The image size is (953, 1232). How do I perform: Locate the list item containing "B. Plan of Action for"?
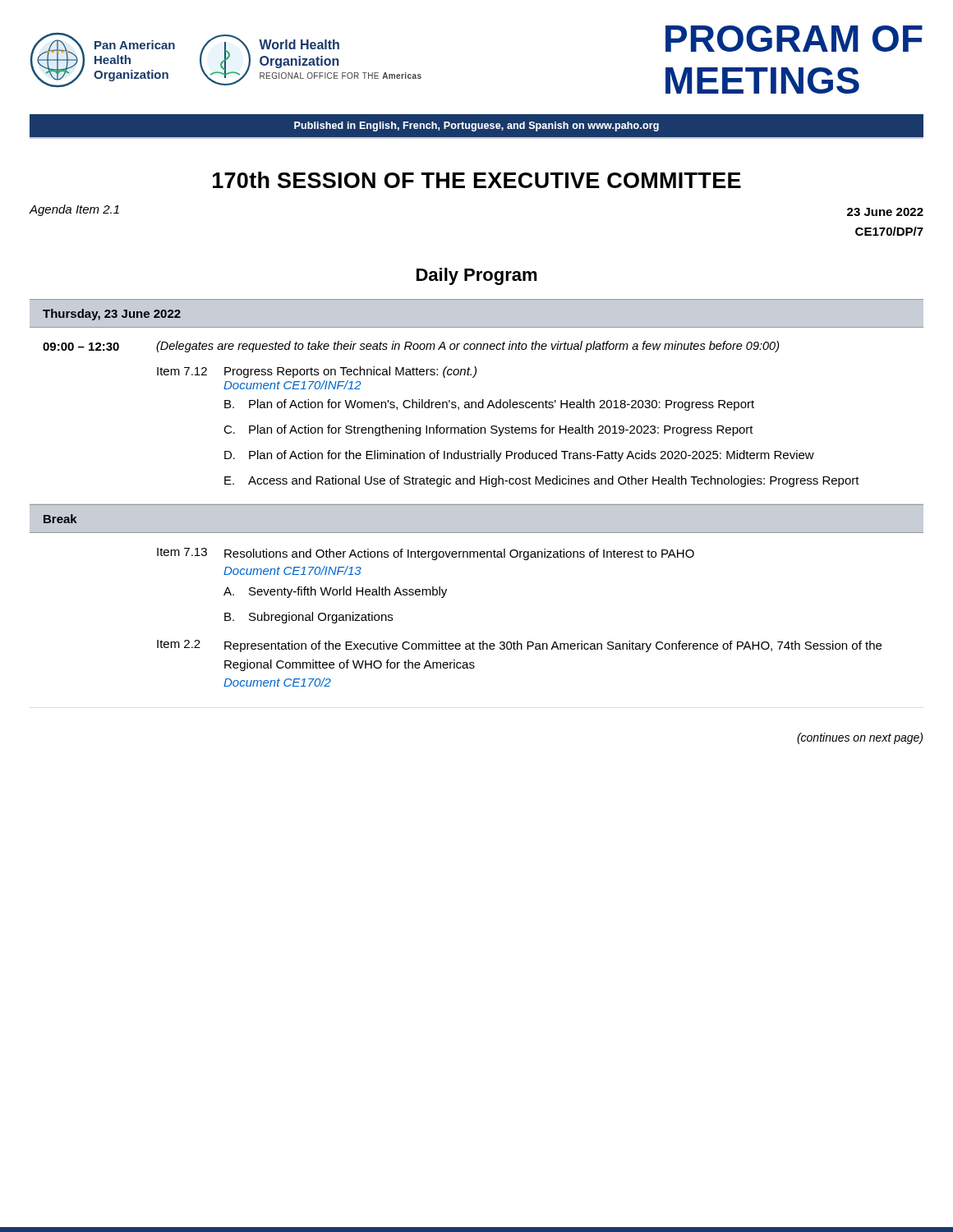[489, 404]
